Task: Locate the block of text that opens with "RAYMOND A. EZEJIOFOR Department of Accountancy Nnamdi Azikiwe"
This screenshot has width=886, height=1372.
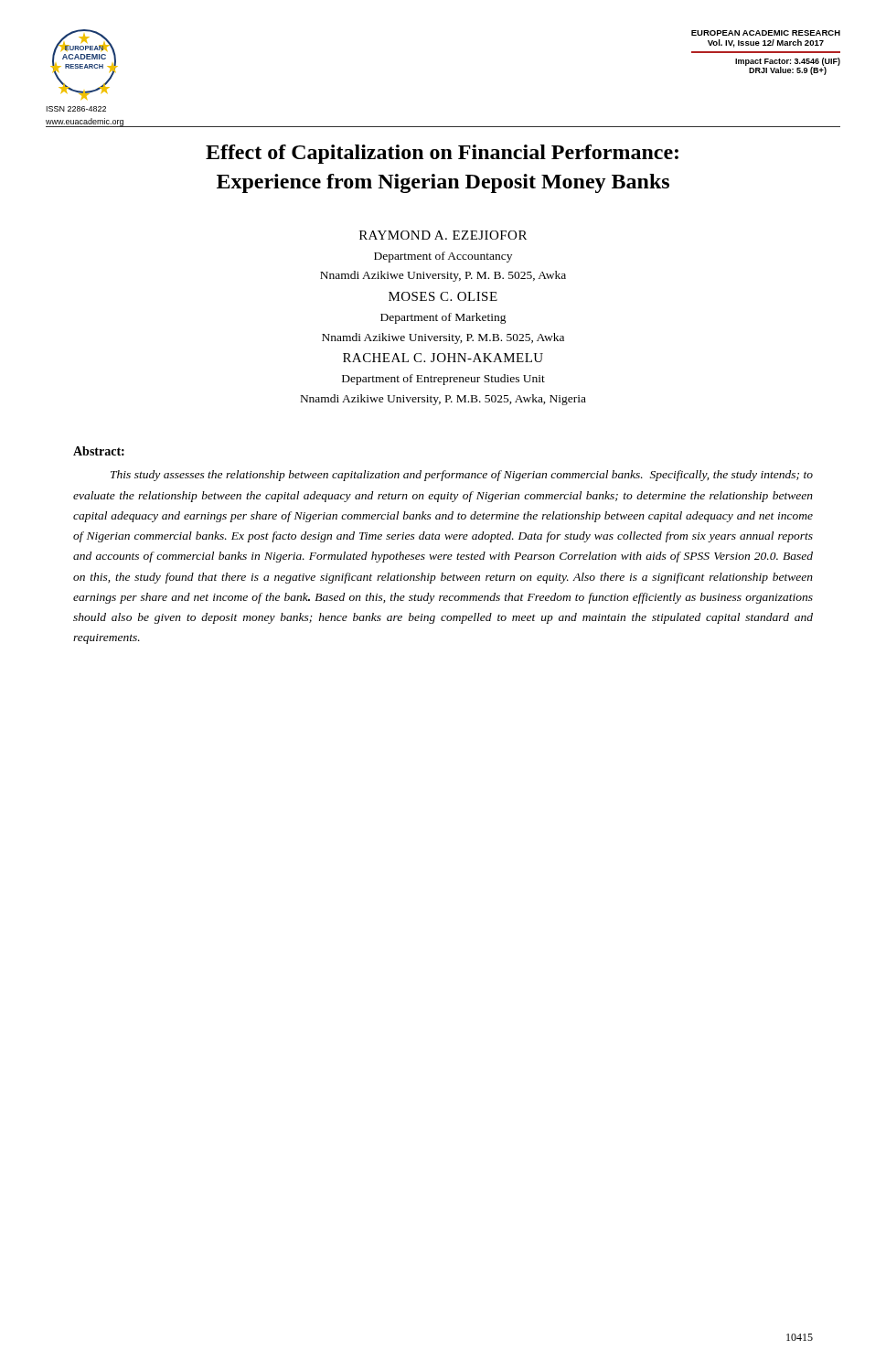Action: pyautogui.click(x=443, y=316)
